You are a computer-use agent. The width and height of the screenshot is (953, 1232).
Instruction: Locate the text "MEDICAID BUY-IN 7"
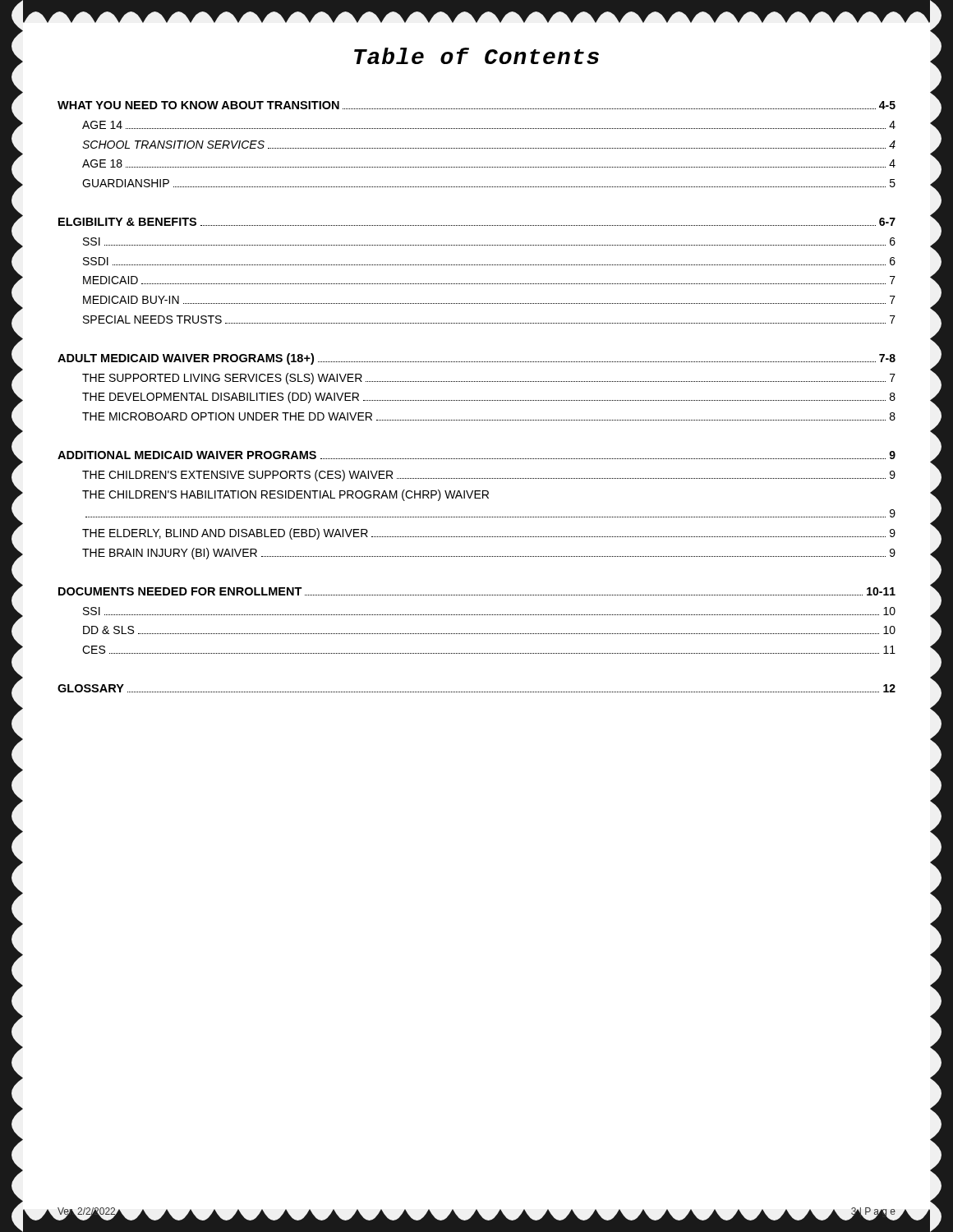coord(489,301)
